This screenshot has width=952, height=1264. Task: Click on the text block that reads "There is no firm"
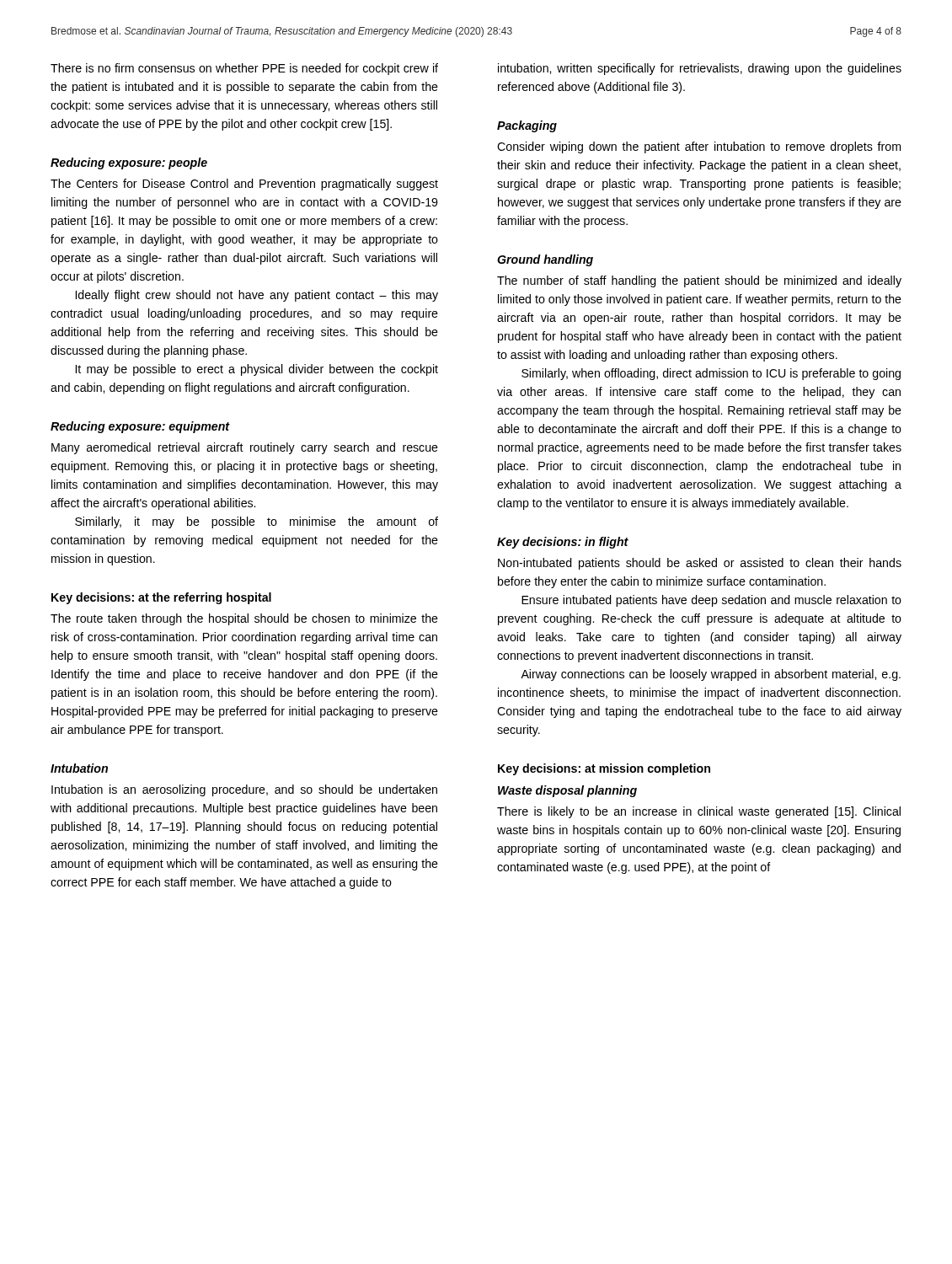point(244,96)
